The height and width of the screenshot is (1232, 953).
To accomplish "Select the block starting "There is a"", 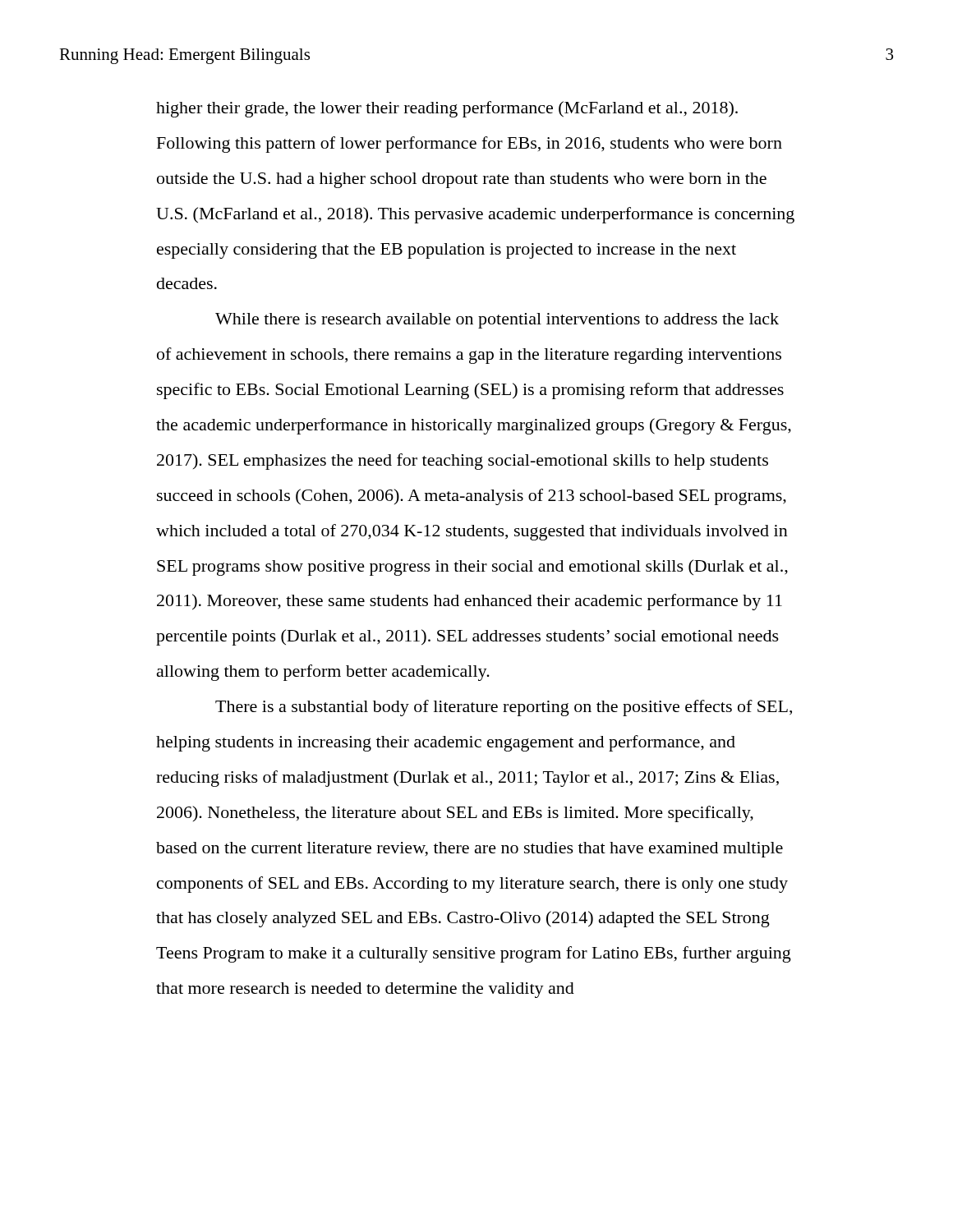I will [475, 847].
